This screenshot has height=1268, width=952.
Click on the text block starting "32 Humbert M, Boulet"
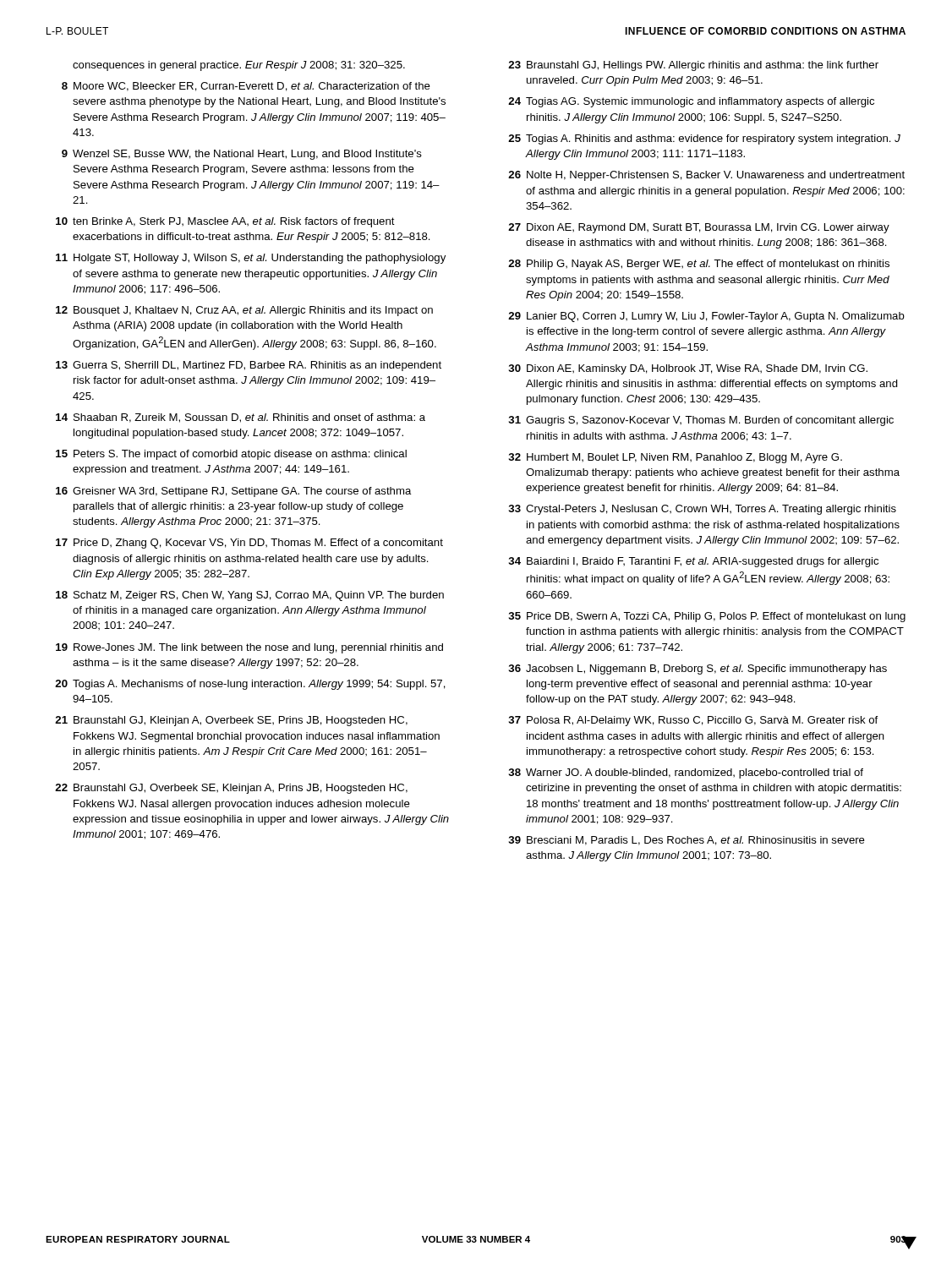[x=703, y=473]
